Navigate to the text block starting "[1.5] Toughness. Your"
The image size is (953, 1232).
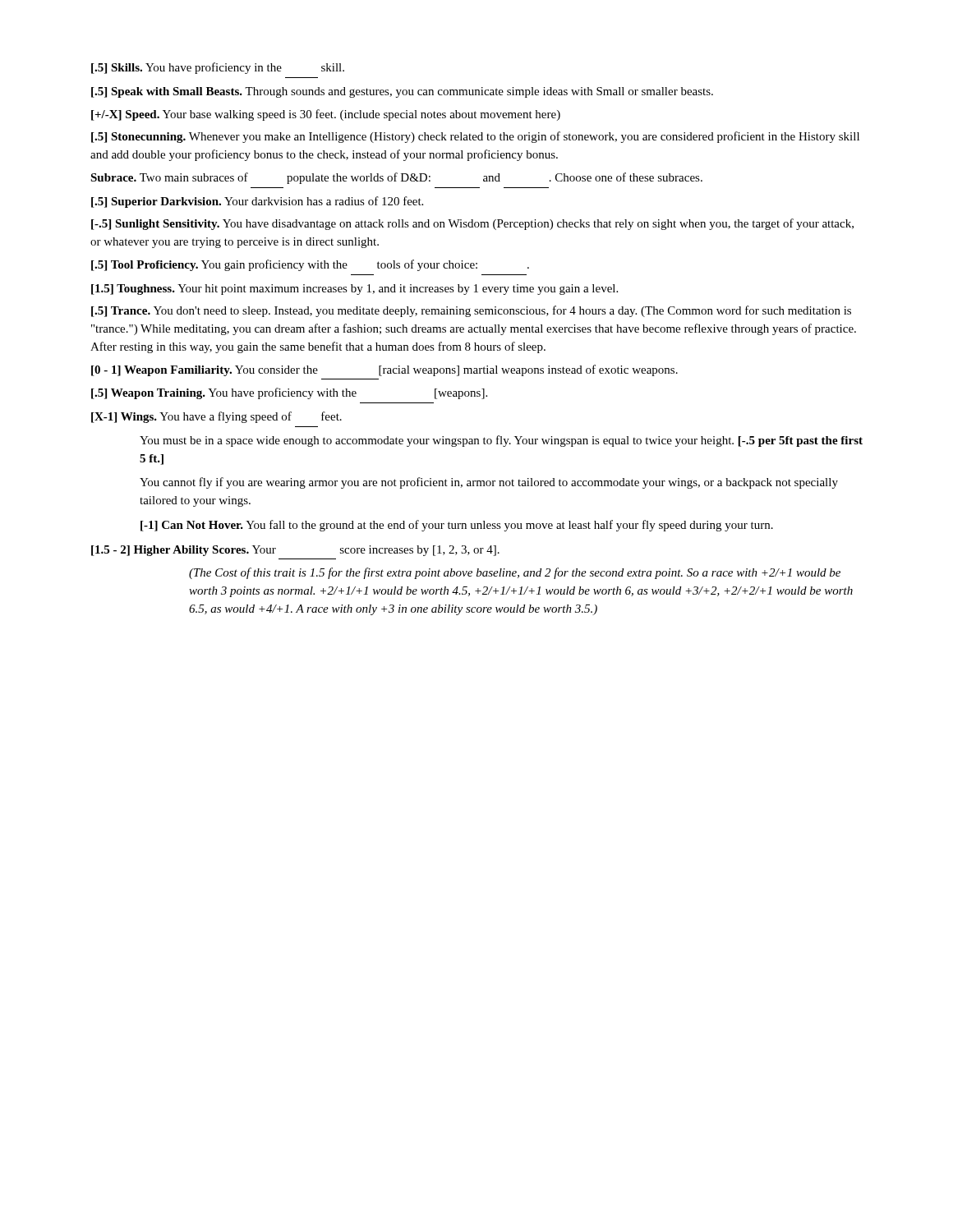point(476,289)
